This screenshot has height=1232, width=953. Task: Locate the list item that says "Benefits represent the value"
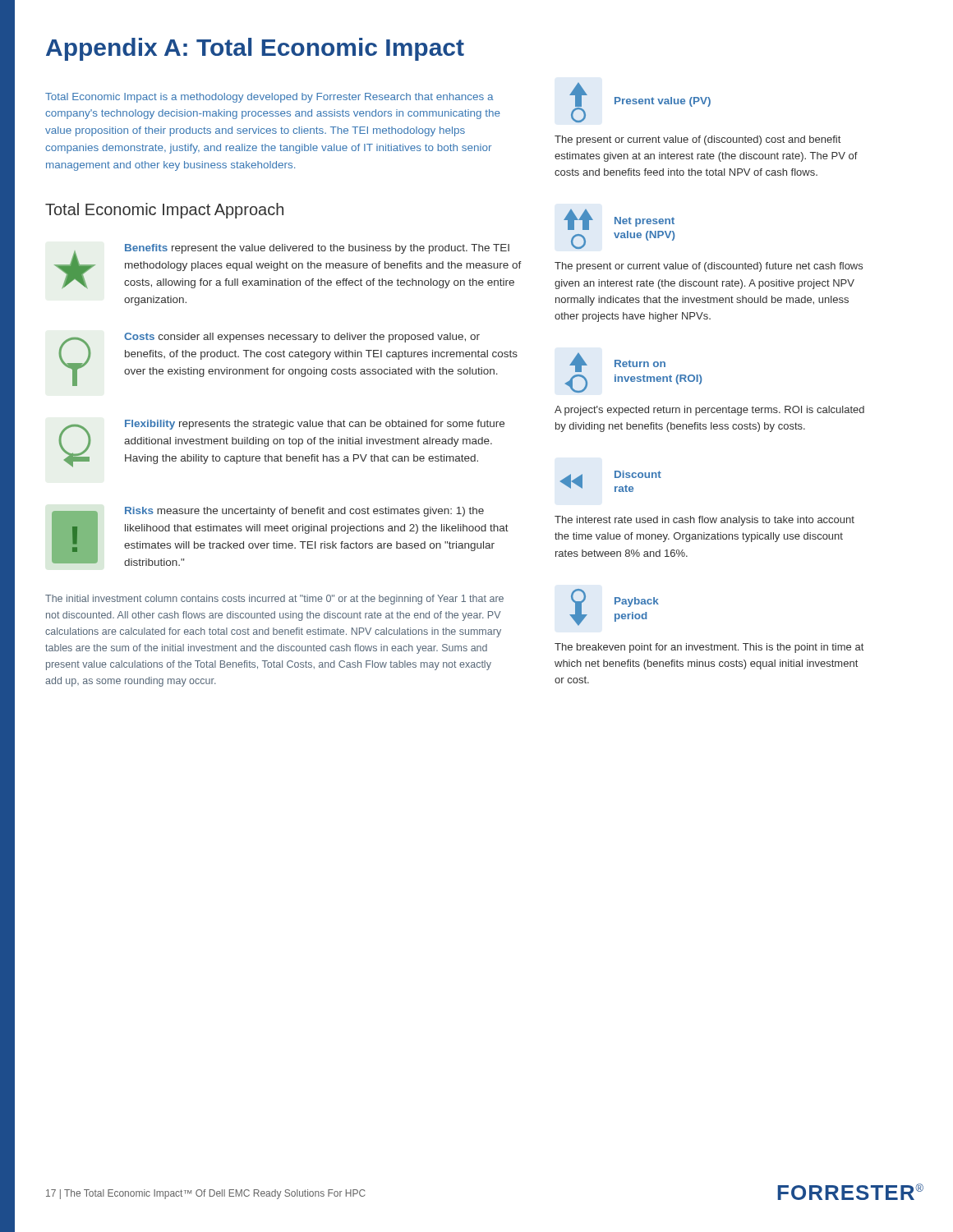[283, 274]
